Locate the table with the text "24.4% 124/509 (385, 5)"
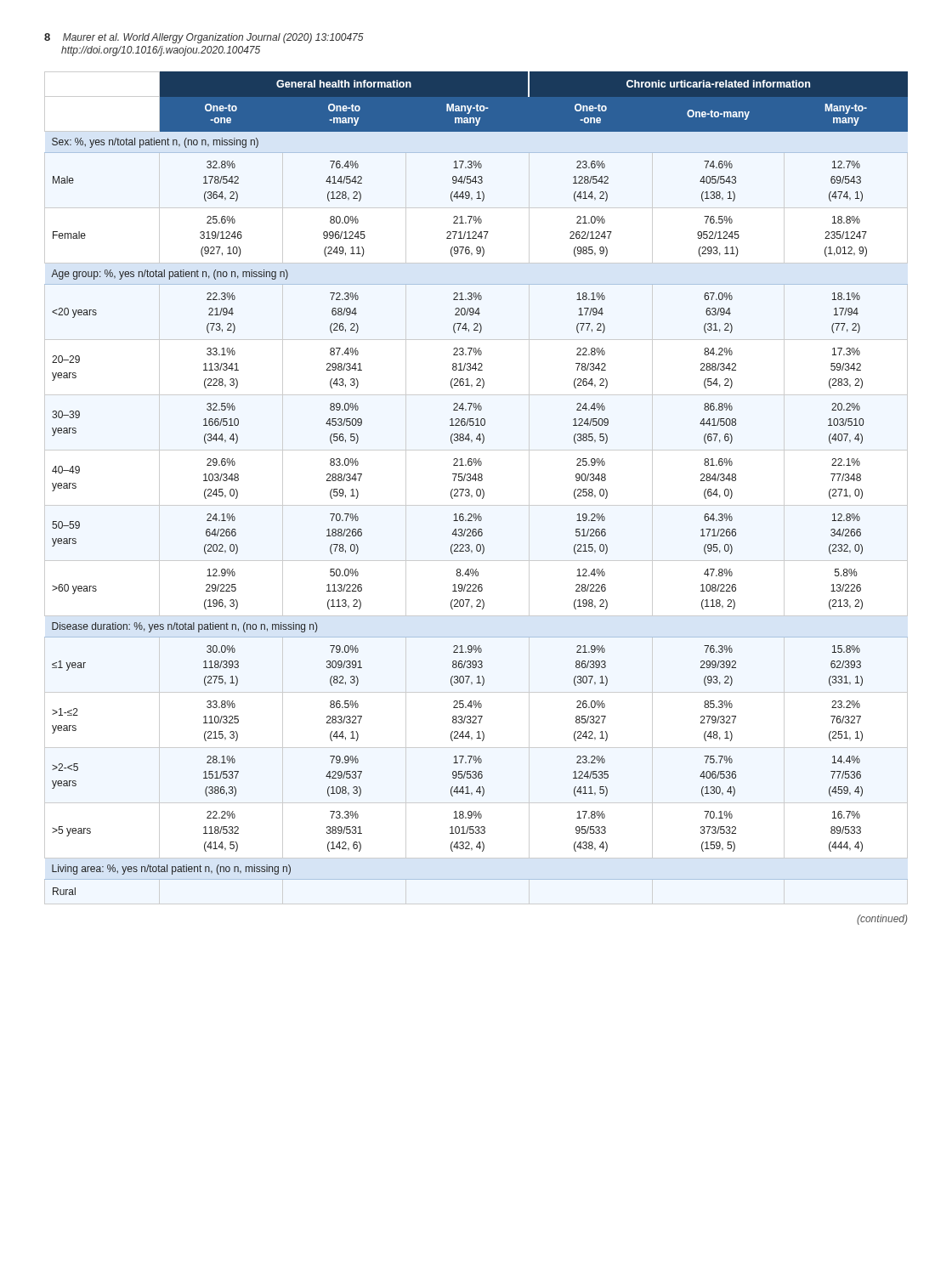This screenshot has width=952, height=1275. point(476,488)
